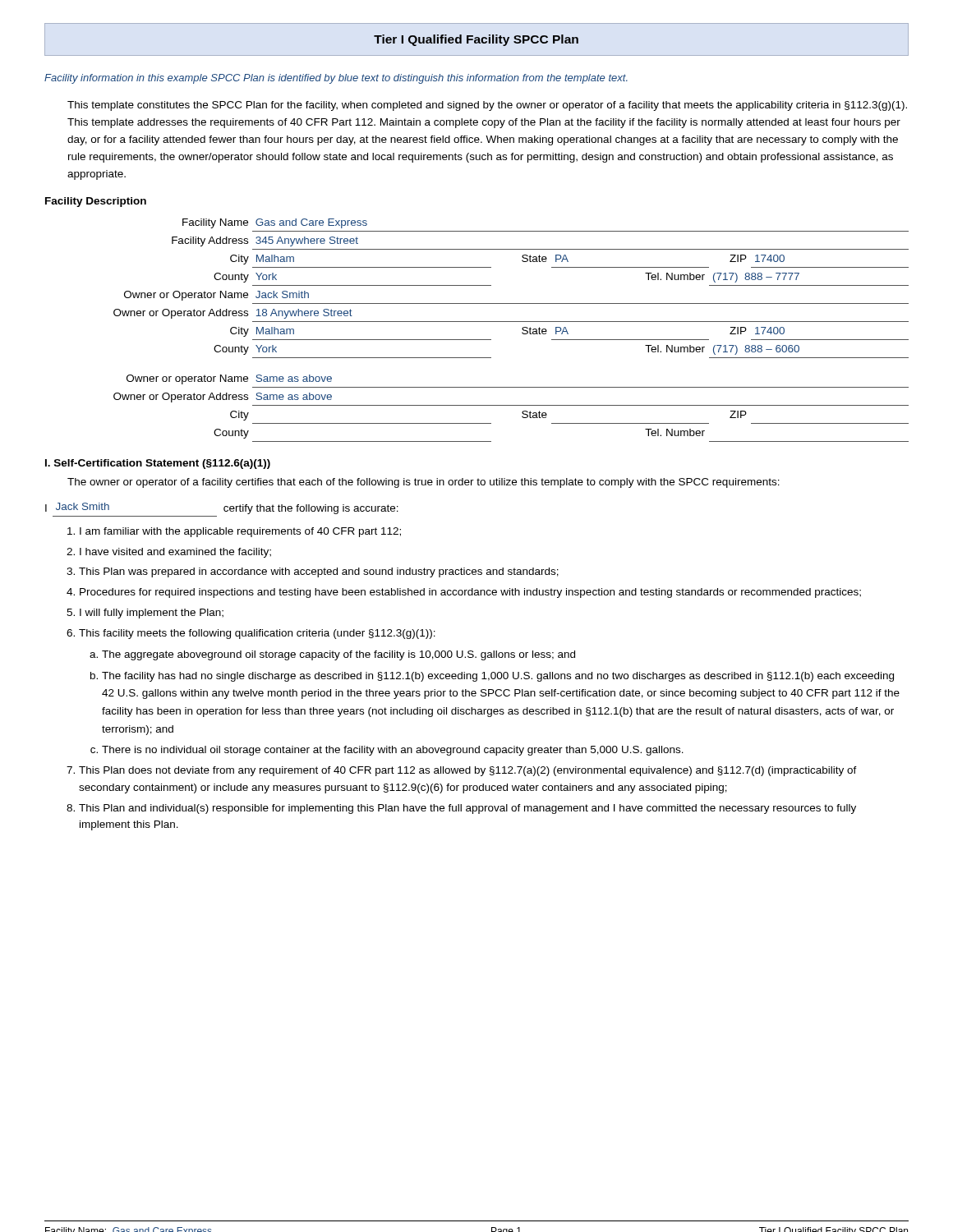This screenshot has height=1232, width=953.
Task: Click on the text block that reads "Facility information in this example SPCC Plan is"
Action: [336, 78]
